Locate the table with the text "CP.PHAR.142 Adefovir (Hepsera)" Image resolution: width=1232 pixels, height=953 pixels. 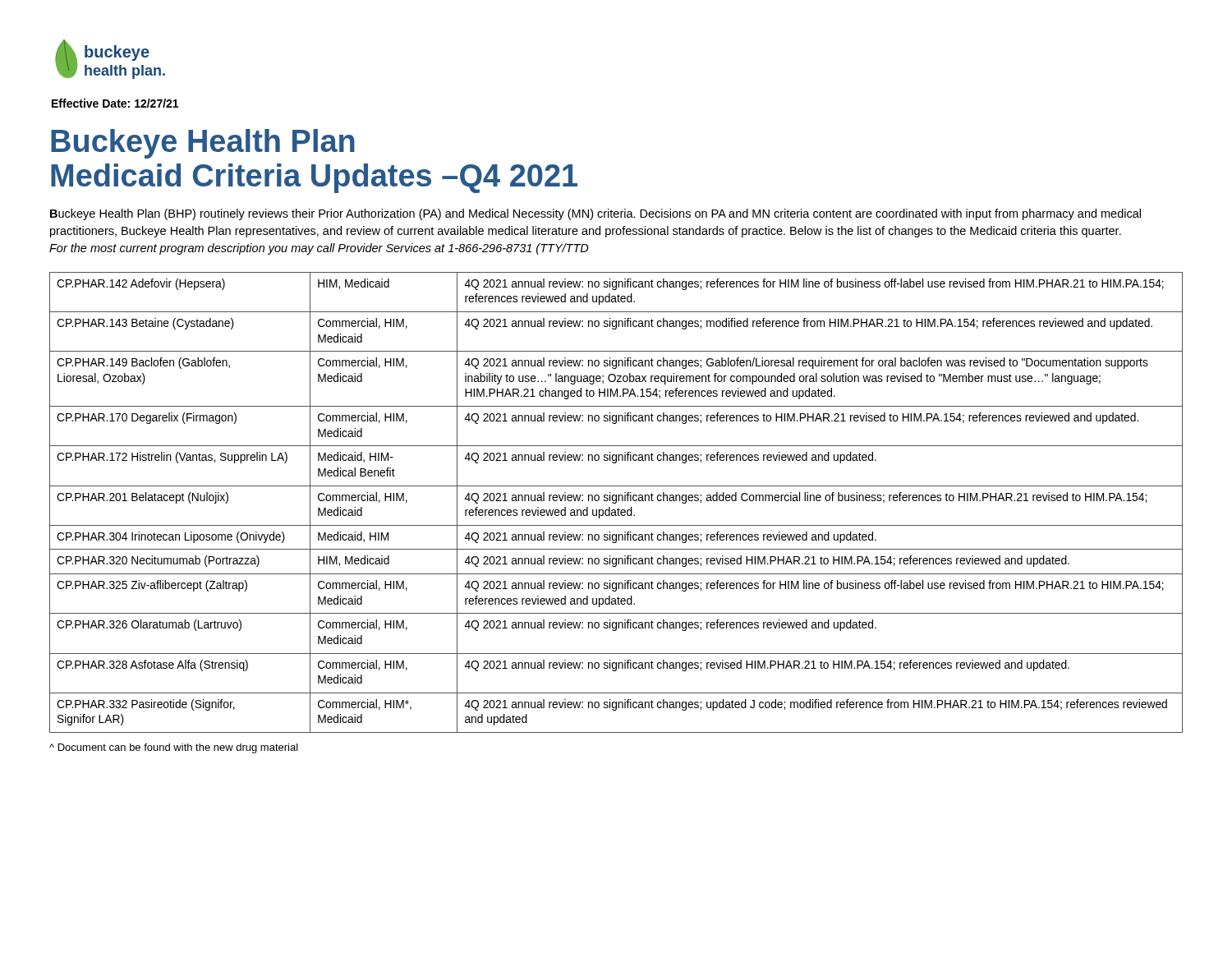pos(616,502)
